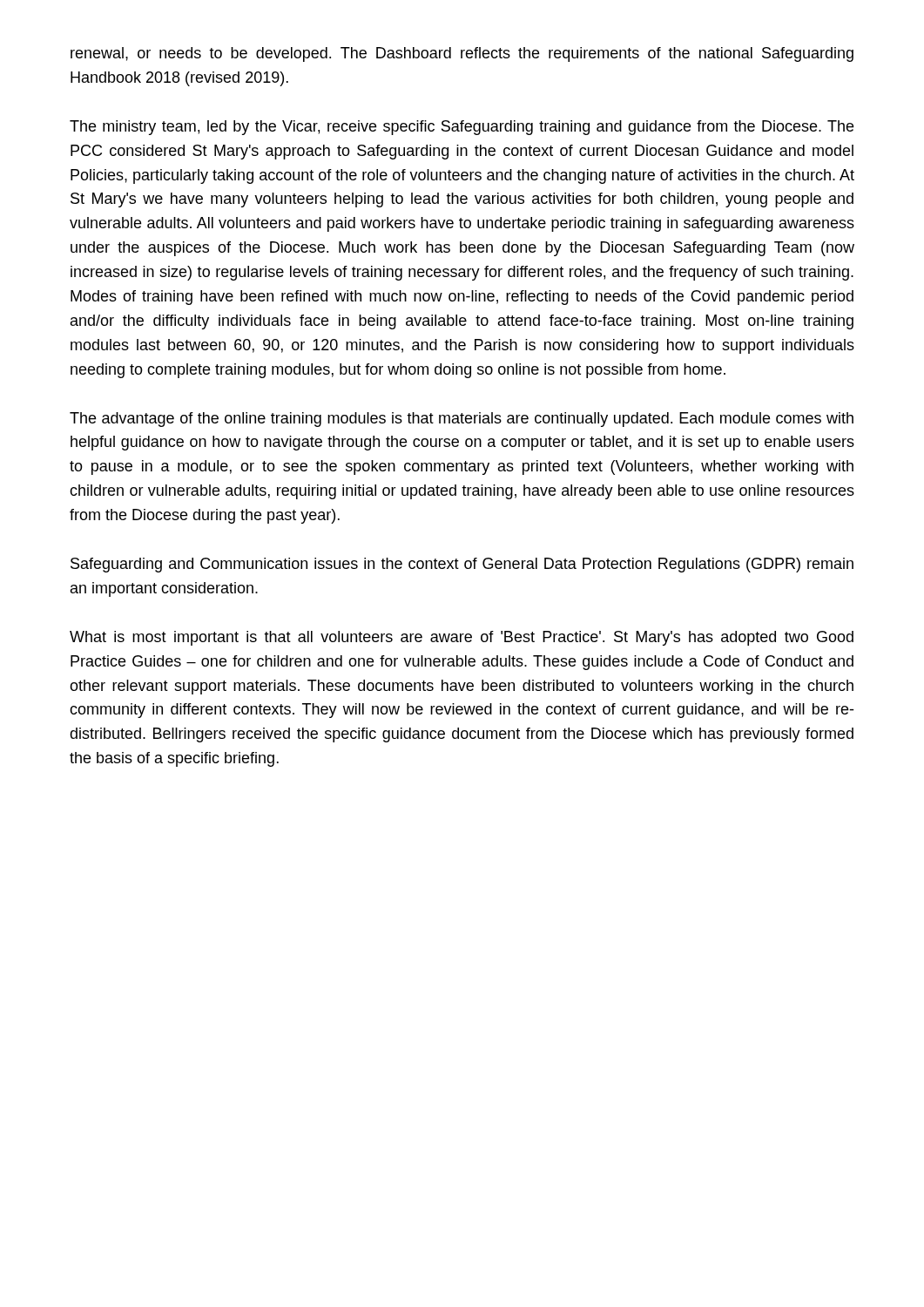Find the element starting "The advantage of"

pos(462,467)
